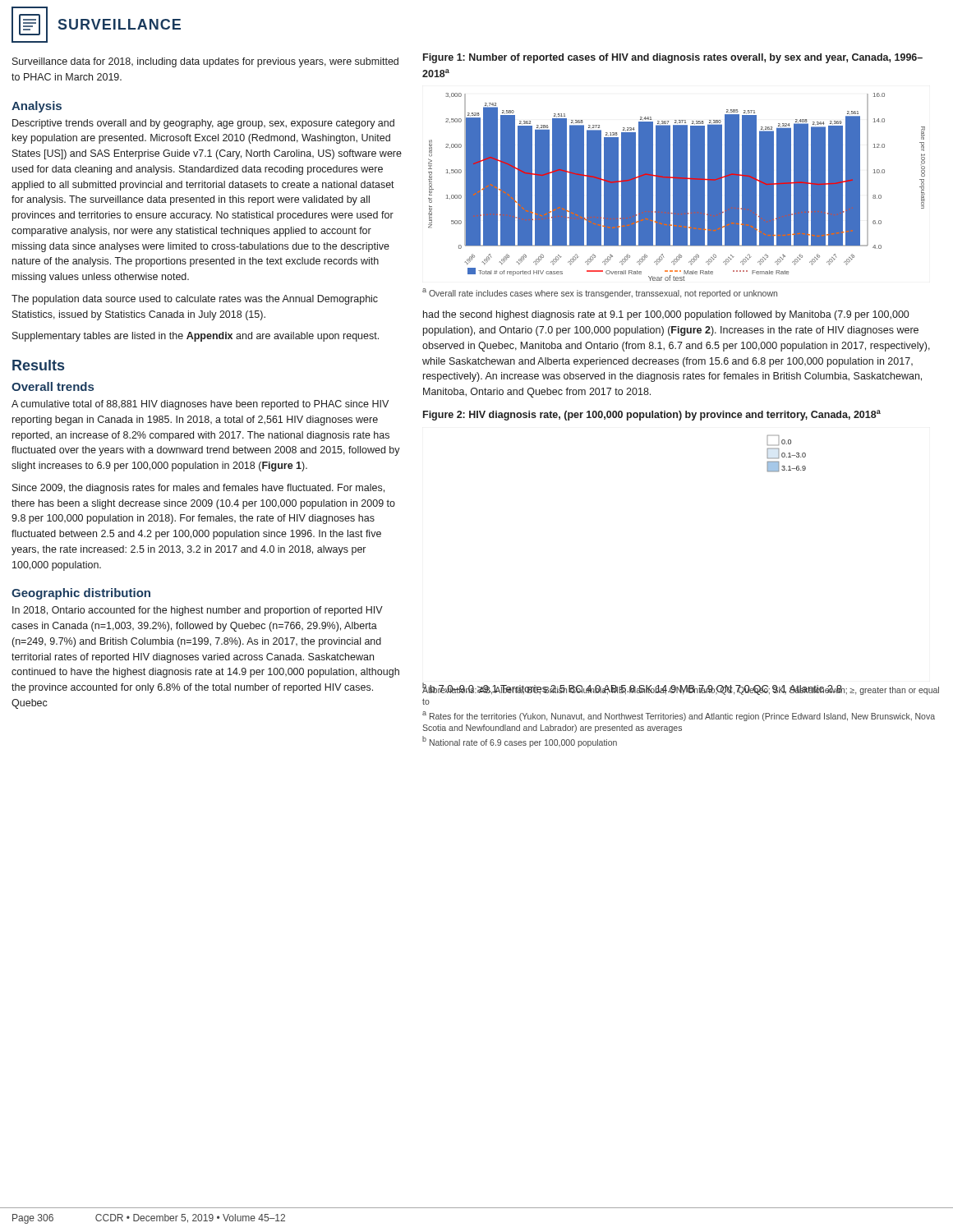953x1232 pixels.
Task: Point to the region starting "Surveillance data for 2018,"
Action: (x=205, y=69)
